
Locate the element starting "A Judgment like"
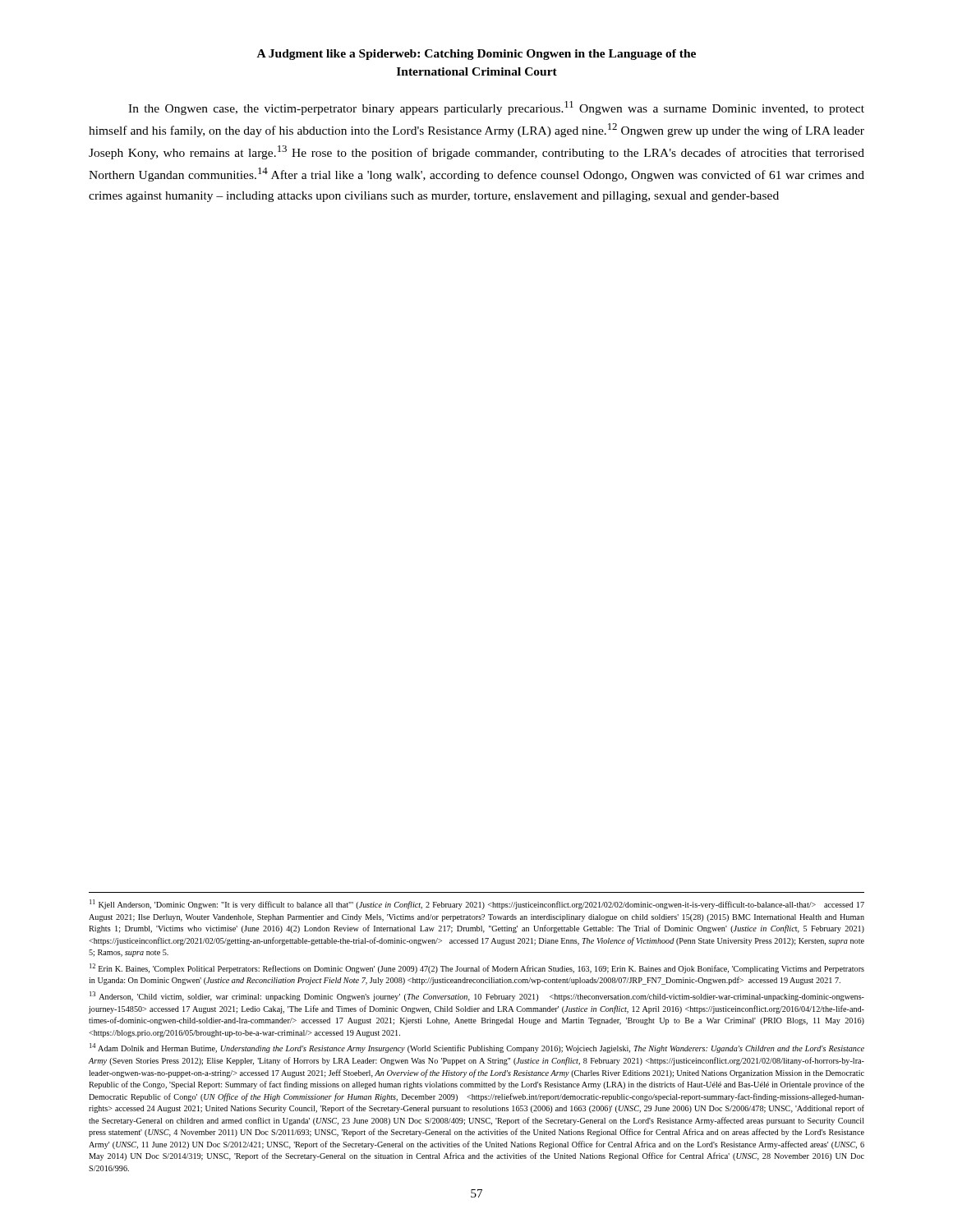(476, 62)
